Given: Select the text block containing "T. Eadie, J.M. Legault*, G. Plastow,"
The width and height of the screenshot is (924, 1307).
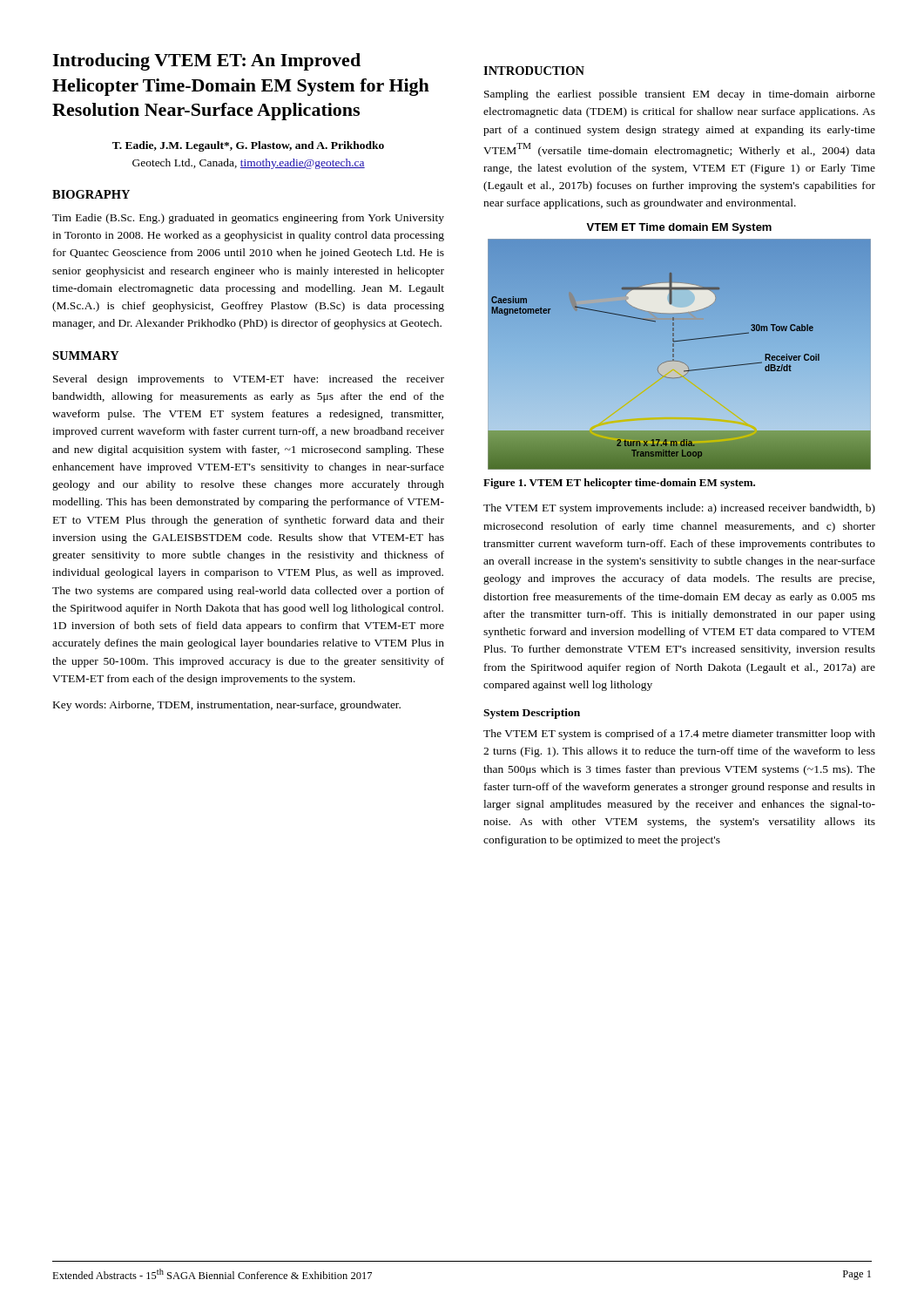Looking at the screenshot, I should tap(248, 154).
